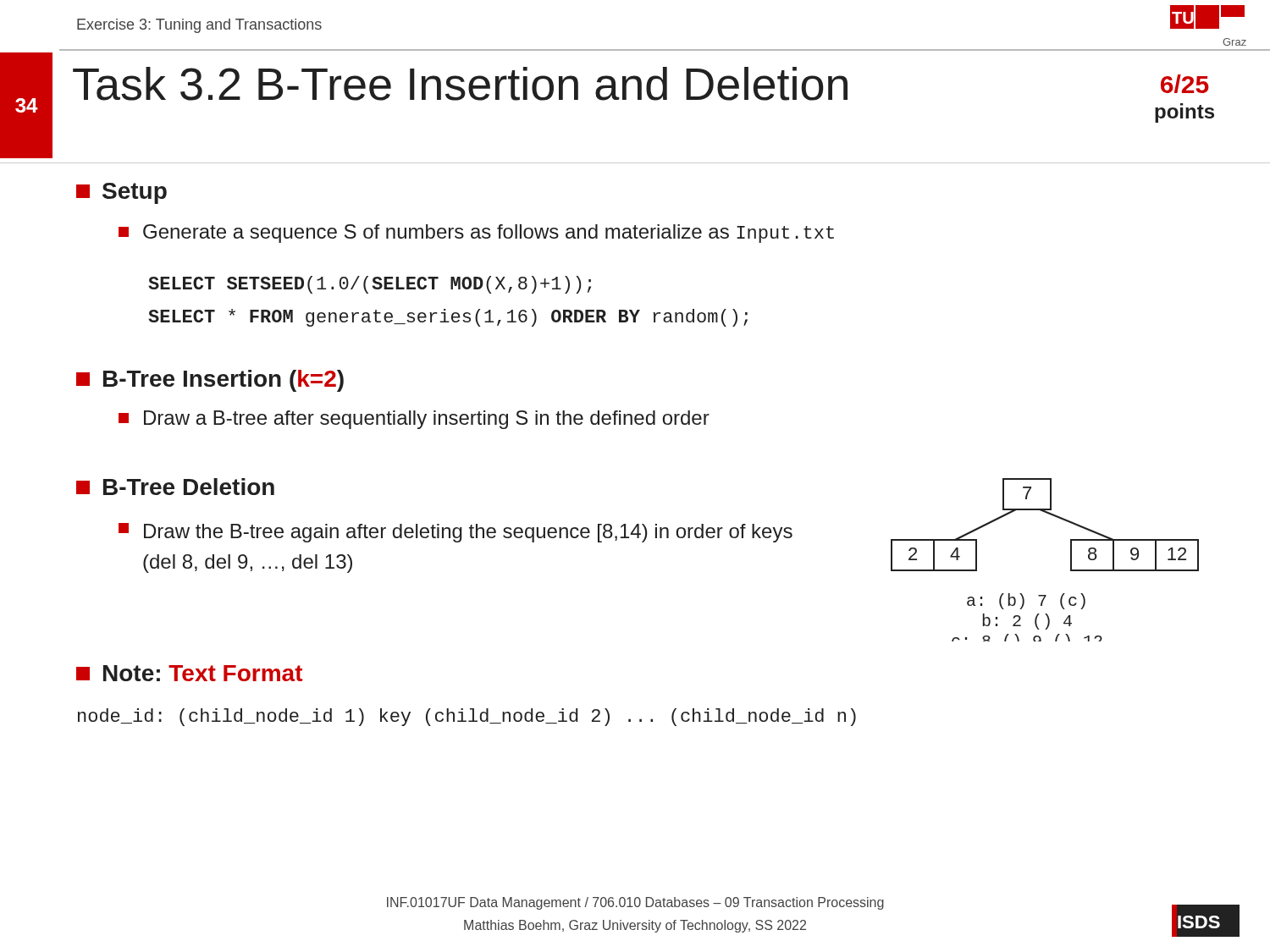1270x952 pixels.
Task: Click on the text block with the text "node_id: (child_node_id 1)"
Action: (x=467, y=717)
